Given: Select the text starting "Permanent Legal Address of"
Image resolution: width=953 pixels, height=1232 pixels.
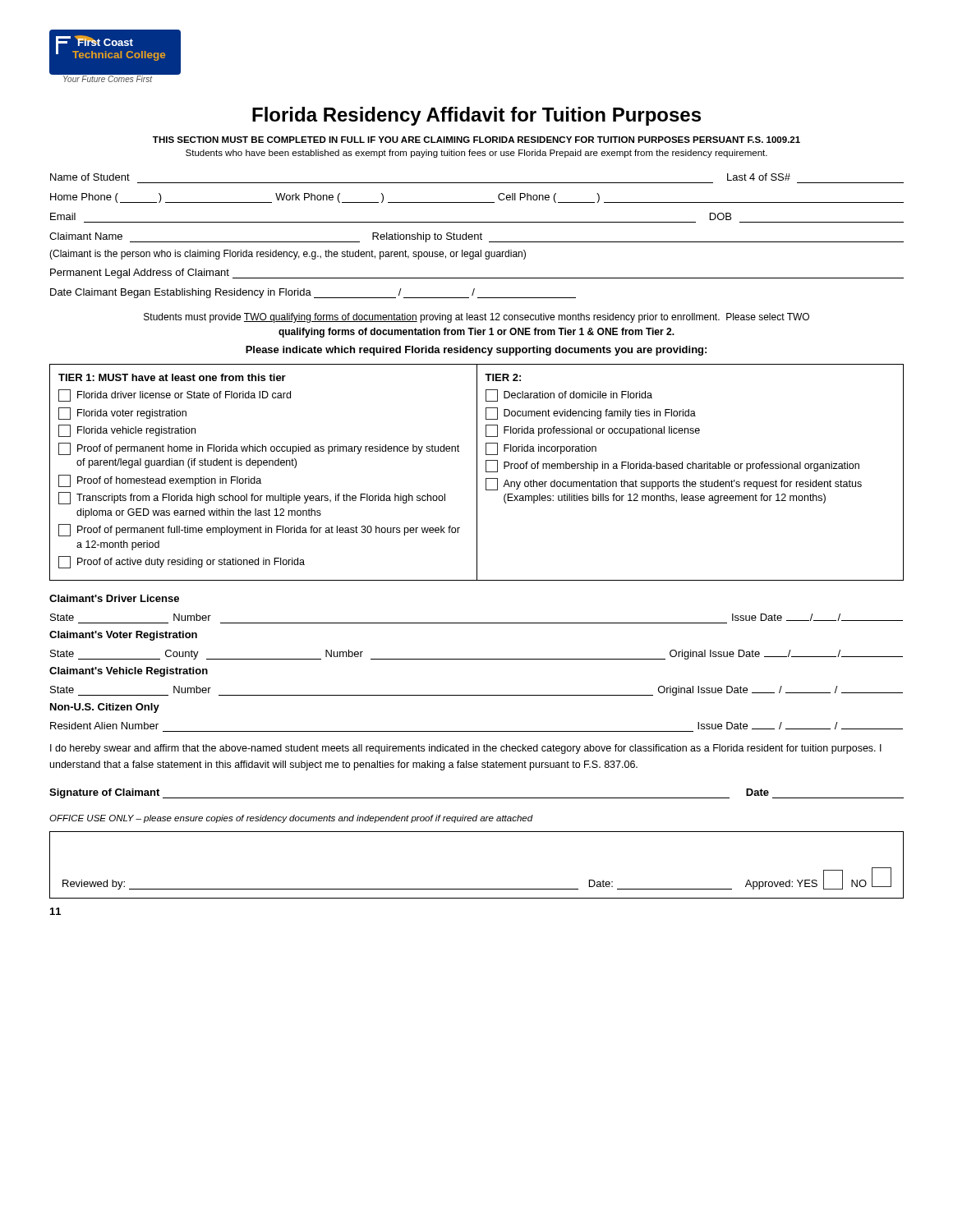Looking at the screenshot, I should click(476, 271).
